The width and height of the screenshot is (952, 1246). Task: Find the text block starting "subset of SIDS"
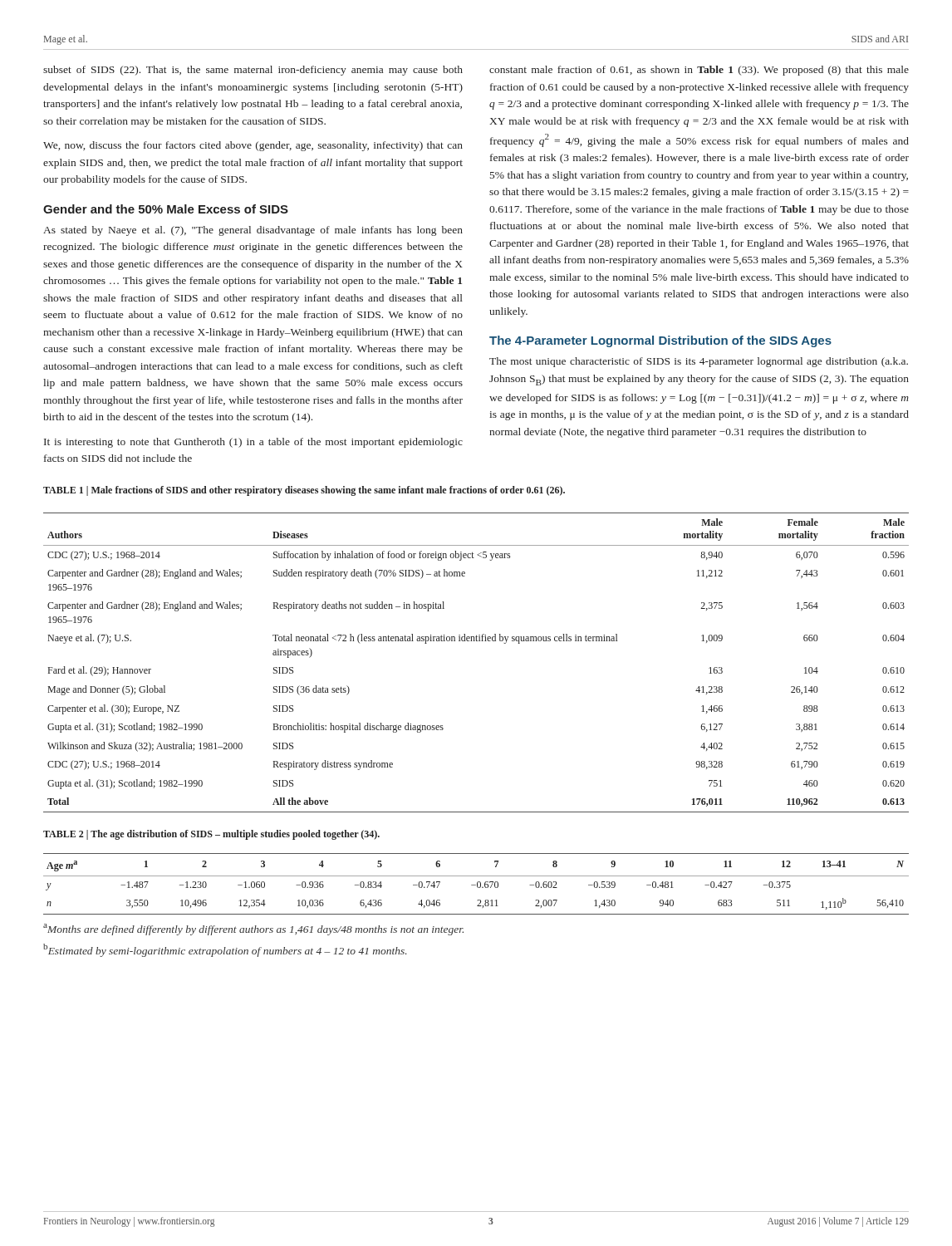(x=253, y=125)
